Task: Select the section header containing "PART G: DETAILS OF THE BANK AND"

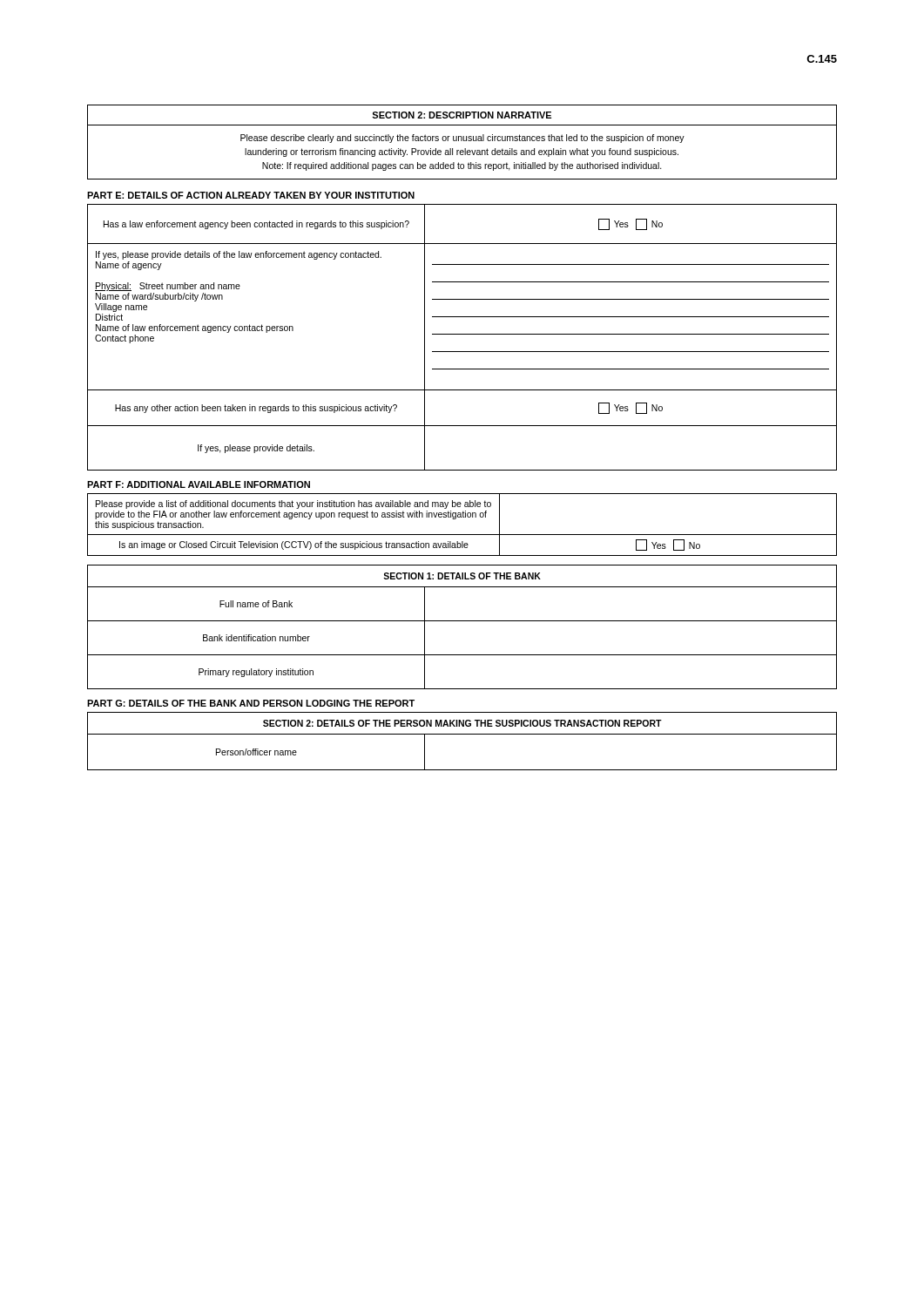Action: [x=251, y=703]
